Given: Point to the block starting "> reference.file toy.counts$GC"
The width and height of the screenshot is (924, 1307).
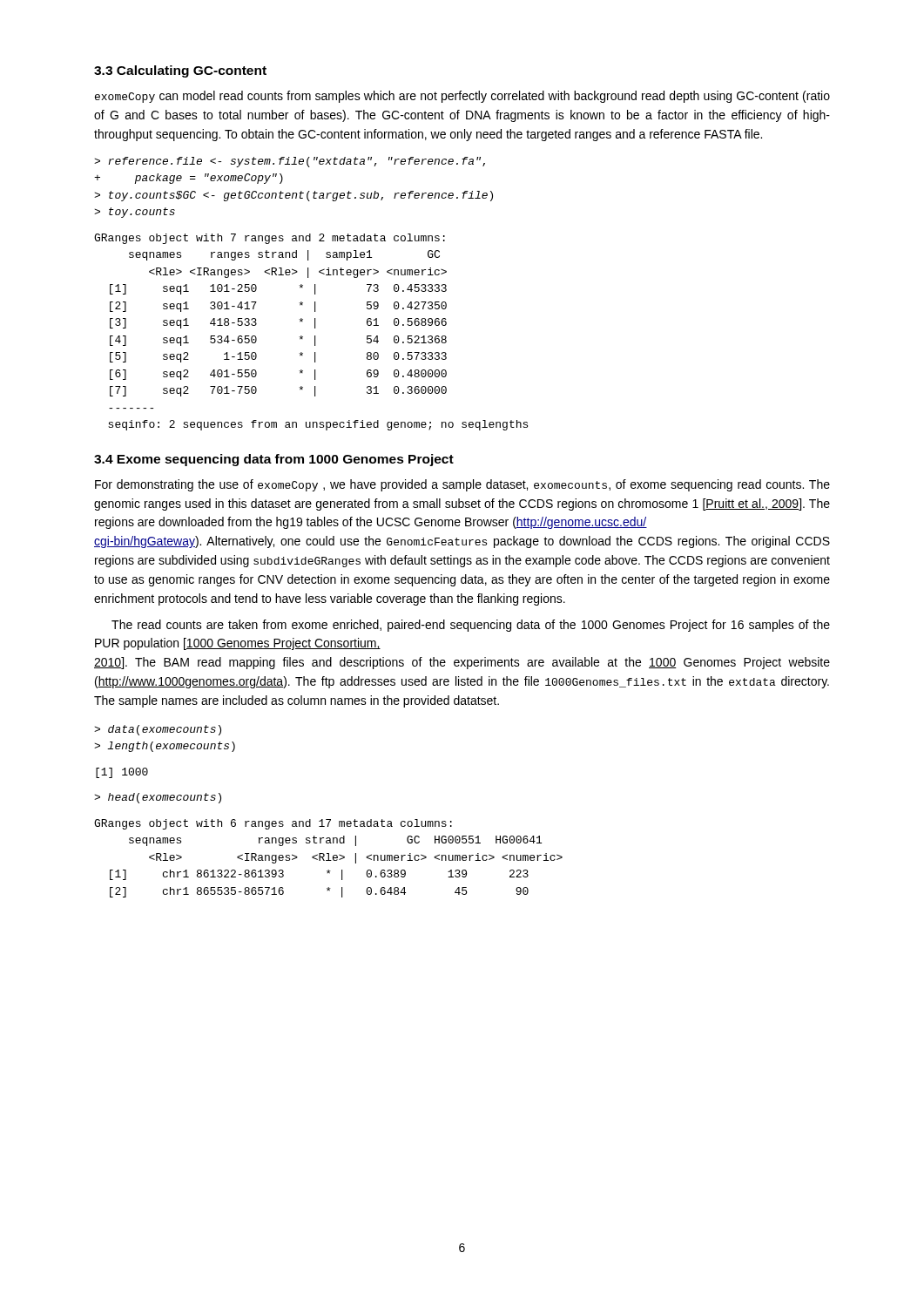Looking at the screenshot, I should [295, 187].
